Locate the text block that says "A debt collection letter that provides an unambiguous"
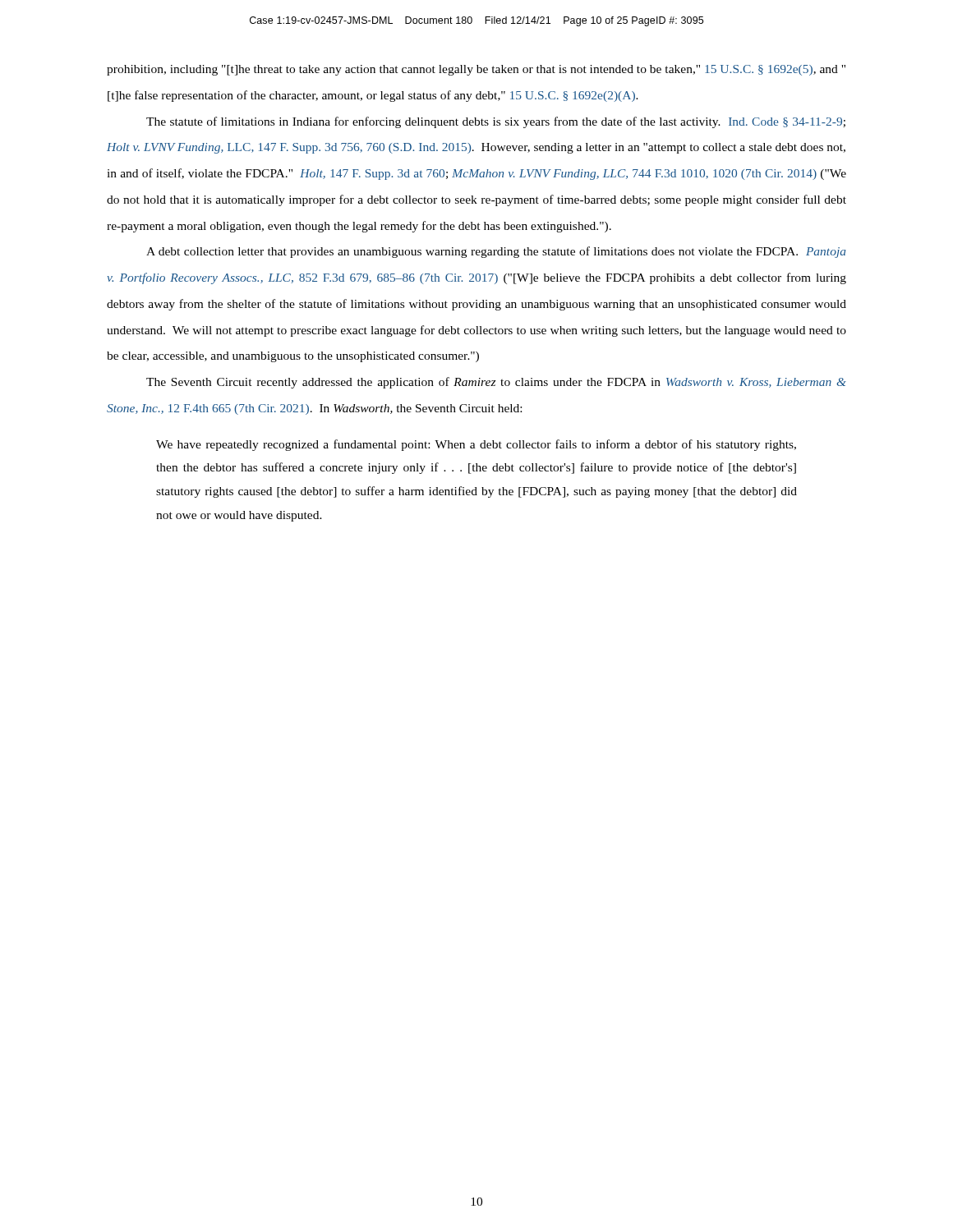 pyautogui.click(x=476, y=303)
